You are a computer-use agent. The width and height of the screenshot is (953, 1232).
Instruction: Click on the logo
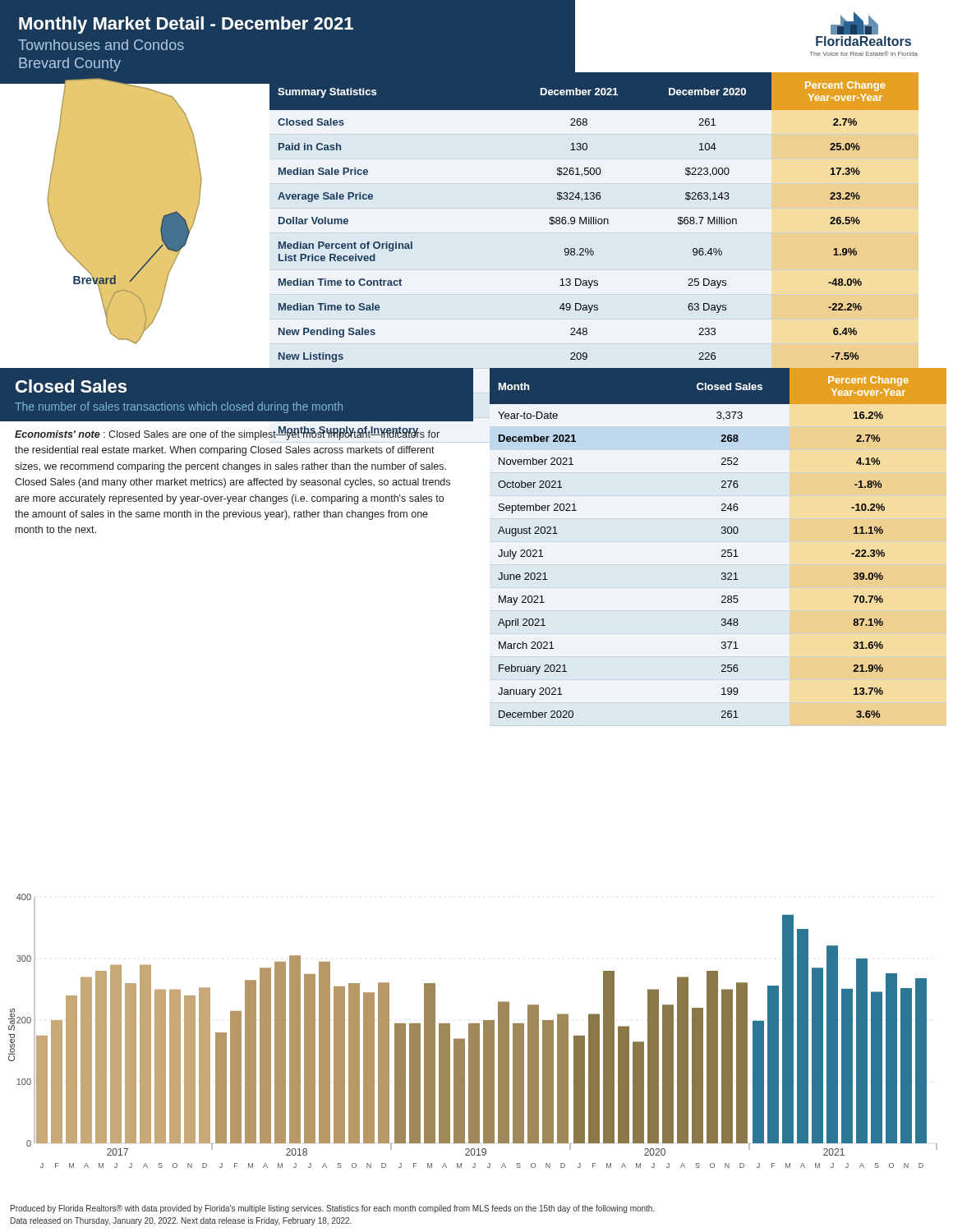(863, 36)
